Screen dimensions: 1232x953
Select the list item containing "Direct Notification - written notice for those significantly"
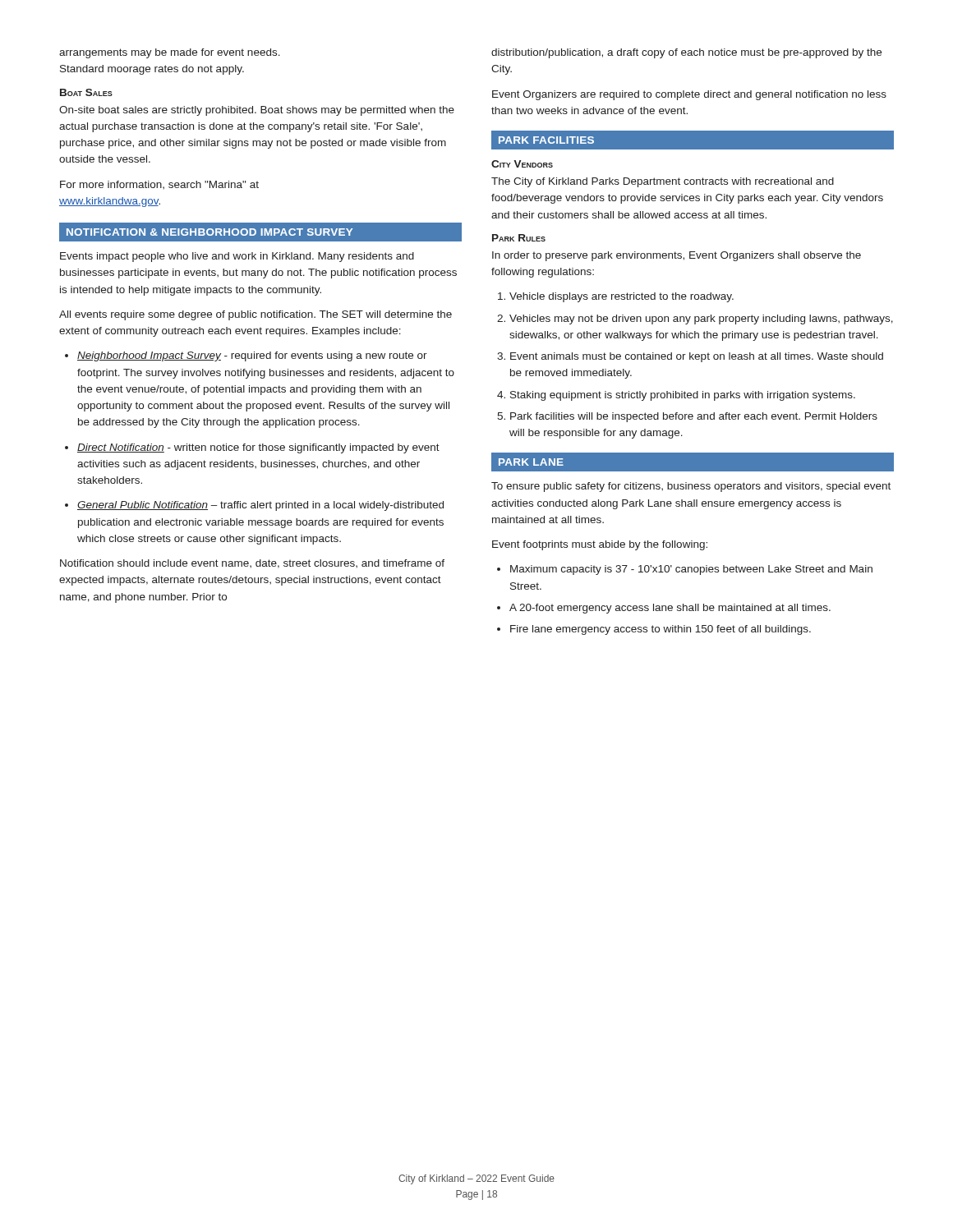[x=260, y=464]
